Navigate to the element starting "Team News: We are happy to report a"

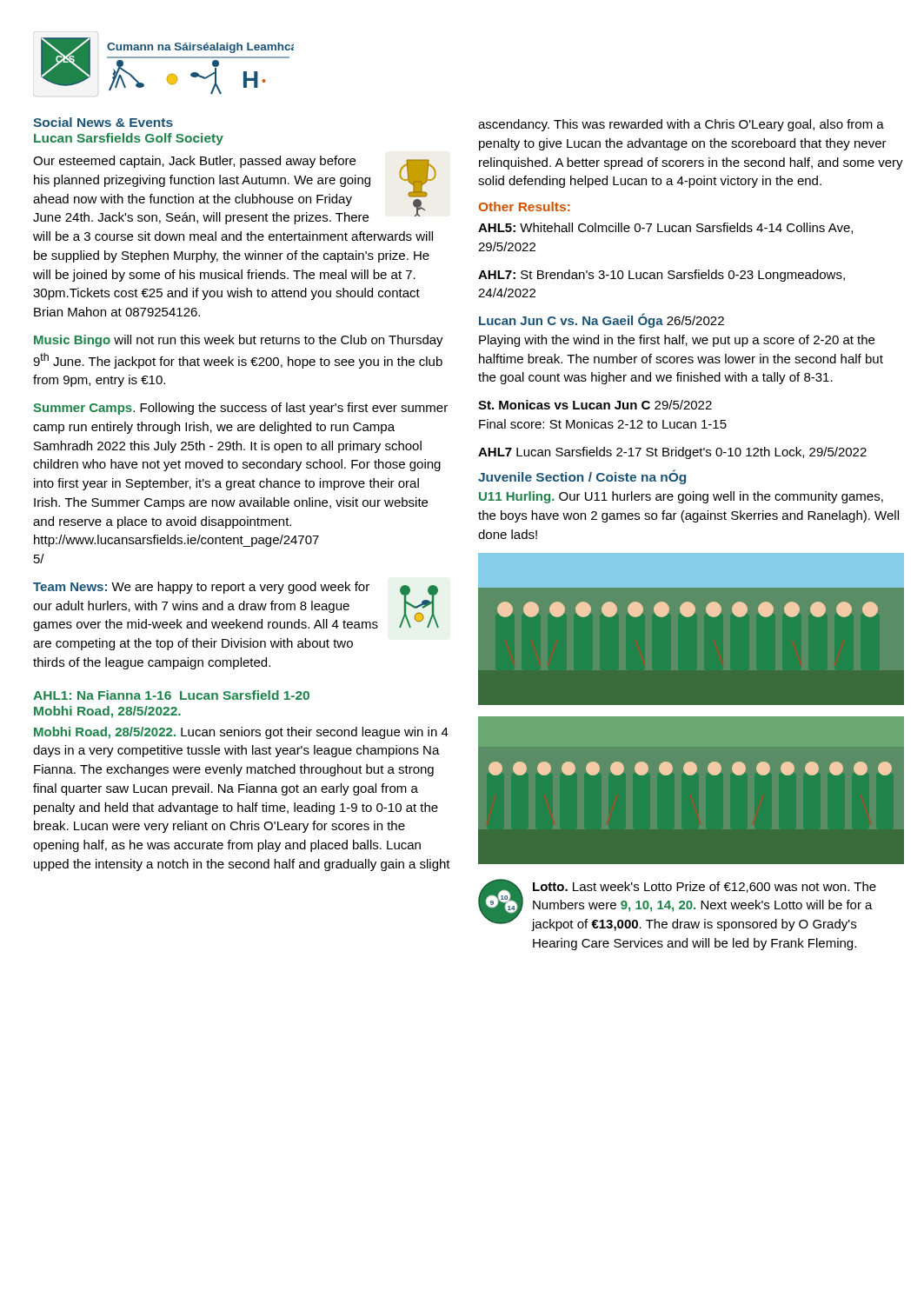click(242, 624)
